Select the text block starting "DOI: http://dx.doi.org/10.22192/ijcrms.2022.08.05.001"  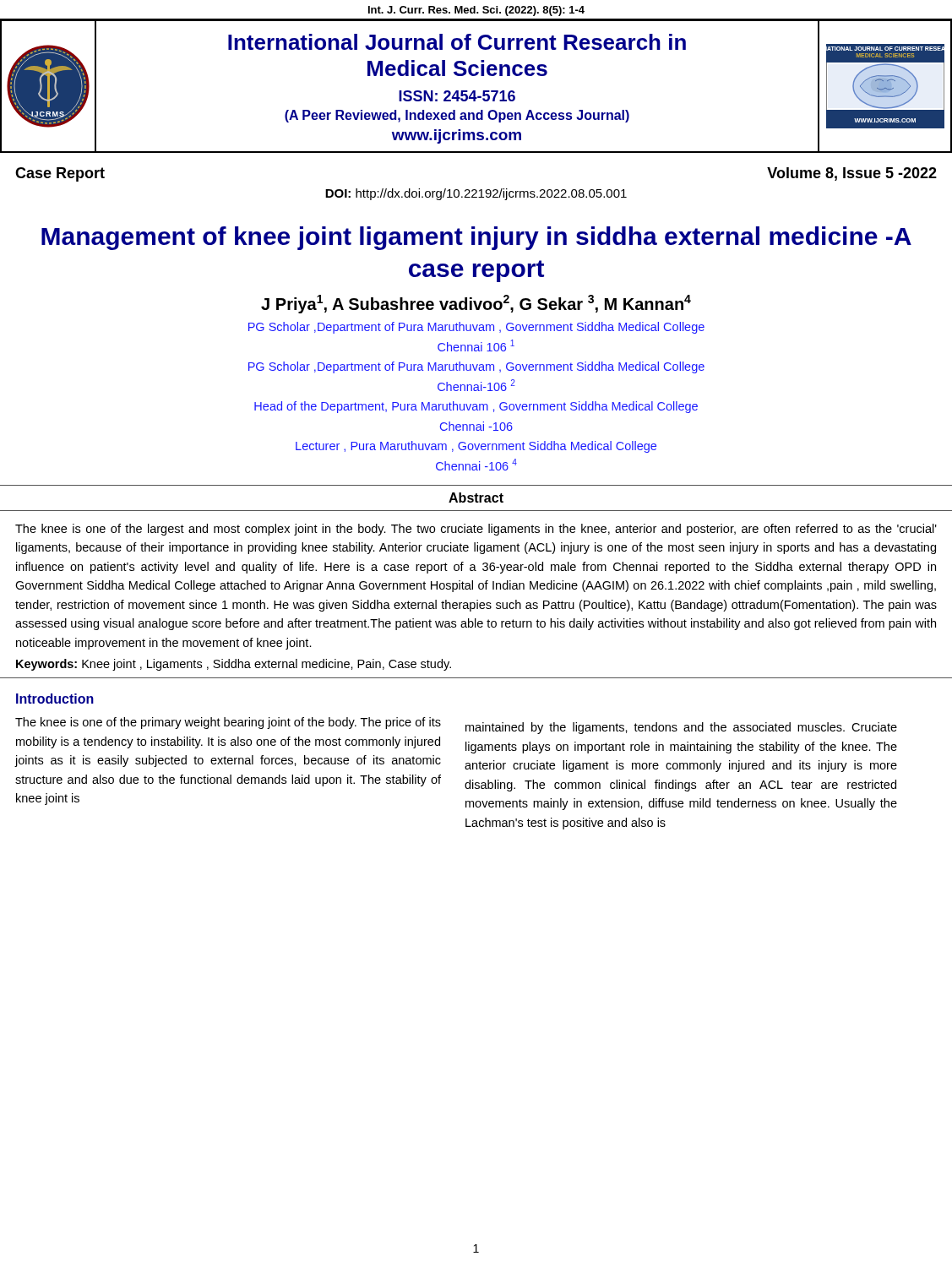click(476, 193)
